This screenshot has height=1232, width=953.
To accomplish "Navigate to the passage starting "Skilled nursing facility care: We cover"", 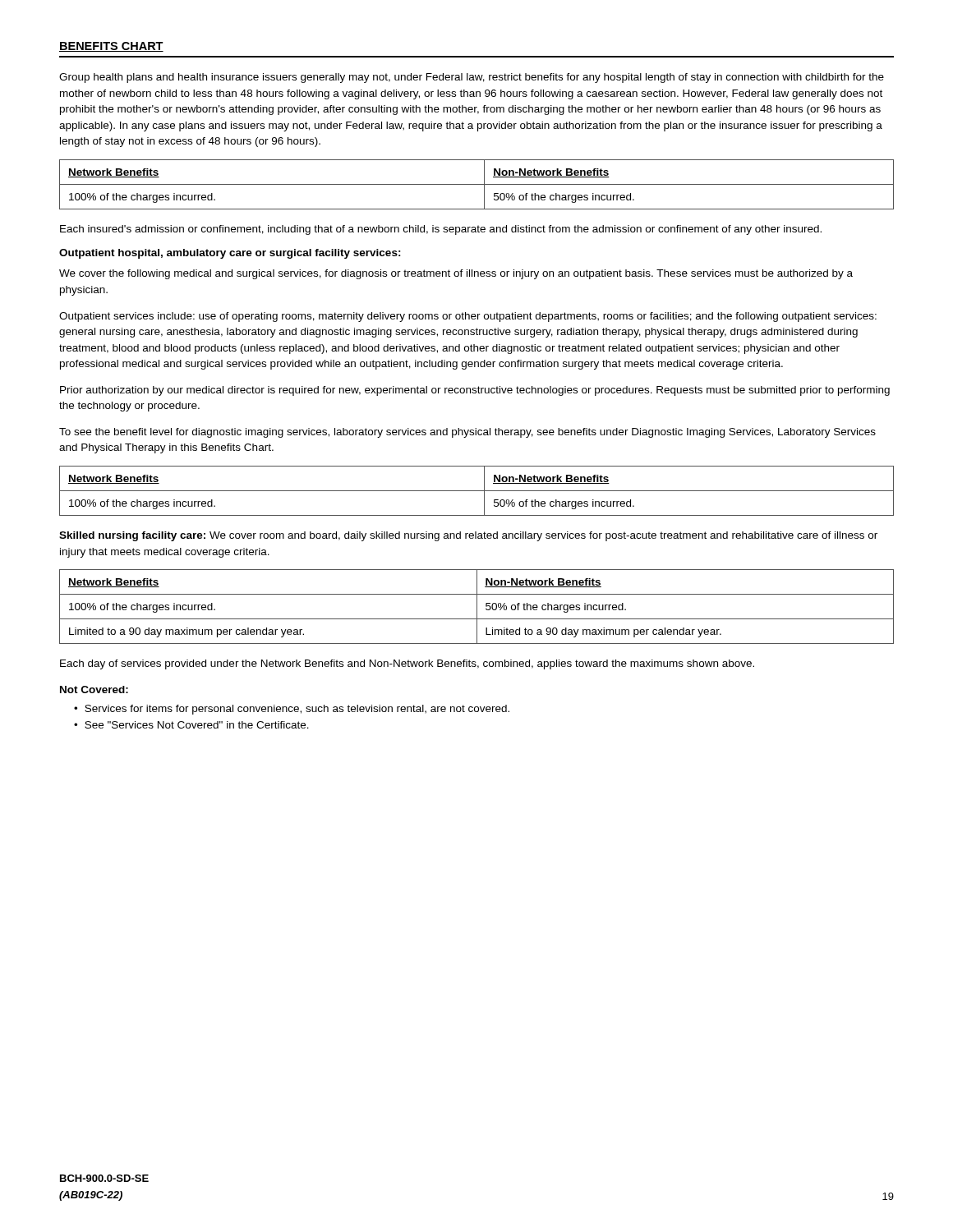I will click(x=468, y=543).
